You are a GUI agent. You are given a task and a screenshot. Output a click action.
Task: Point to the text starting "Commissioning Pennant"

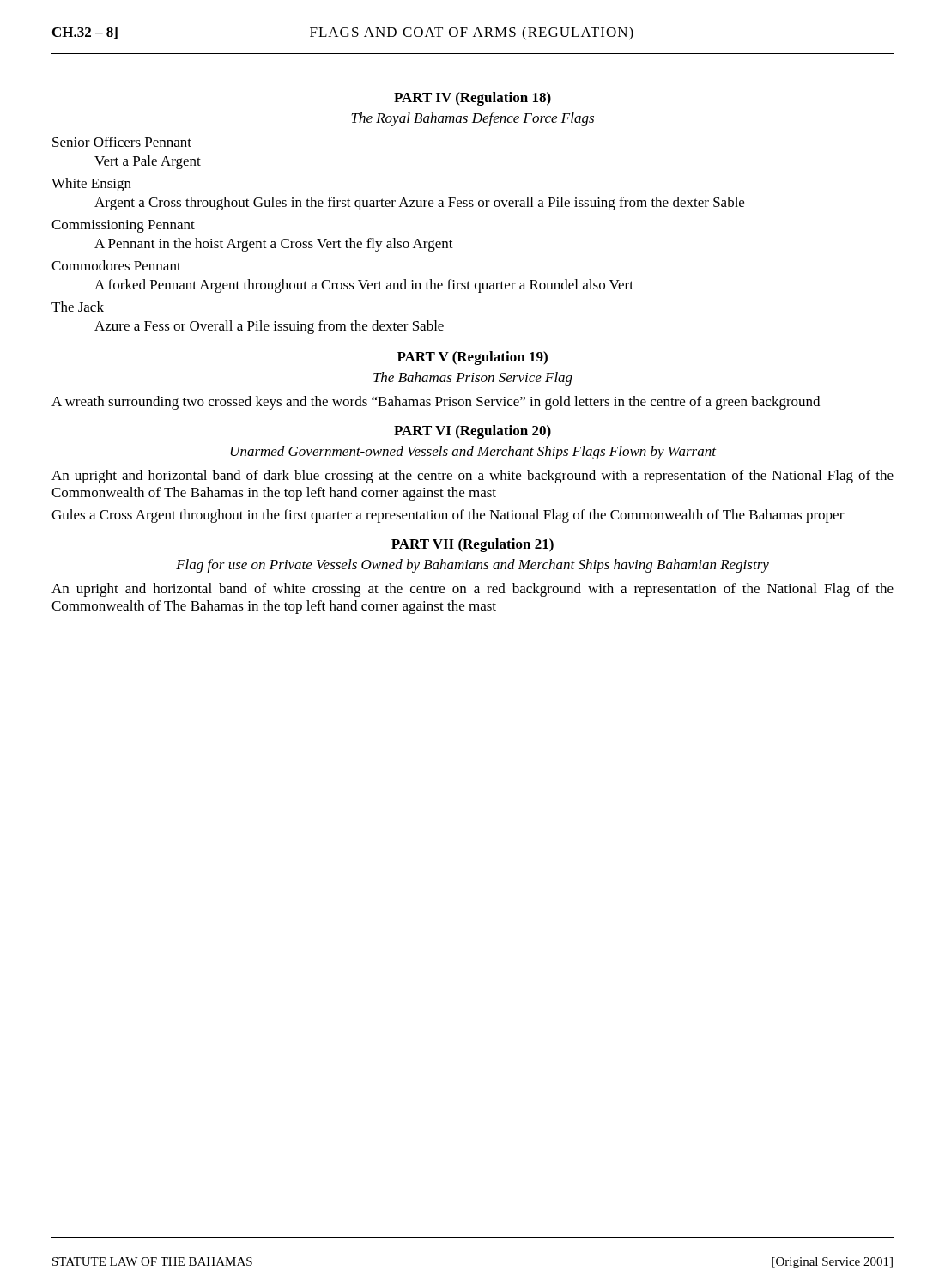123,225
